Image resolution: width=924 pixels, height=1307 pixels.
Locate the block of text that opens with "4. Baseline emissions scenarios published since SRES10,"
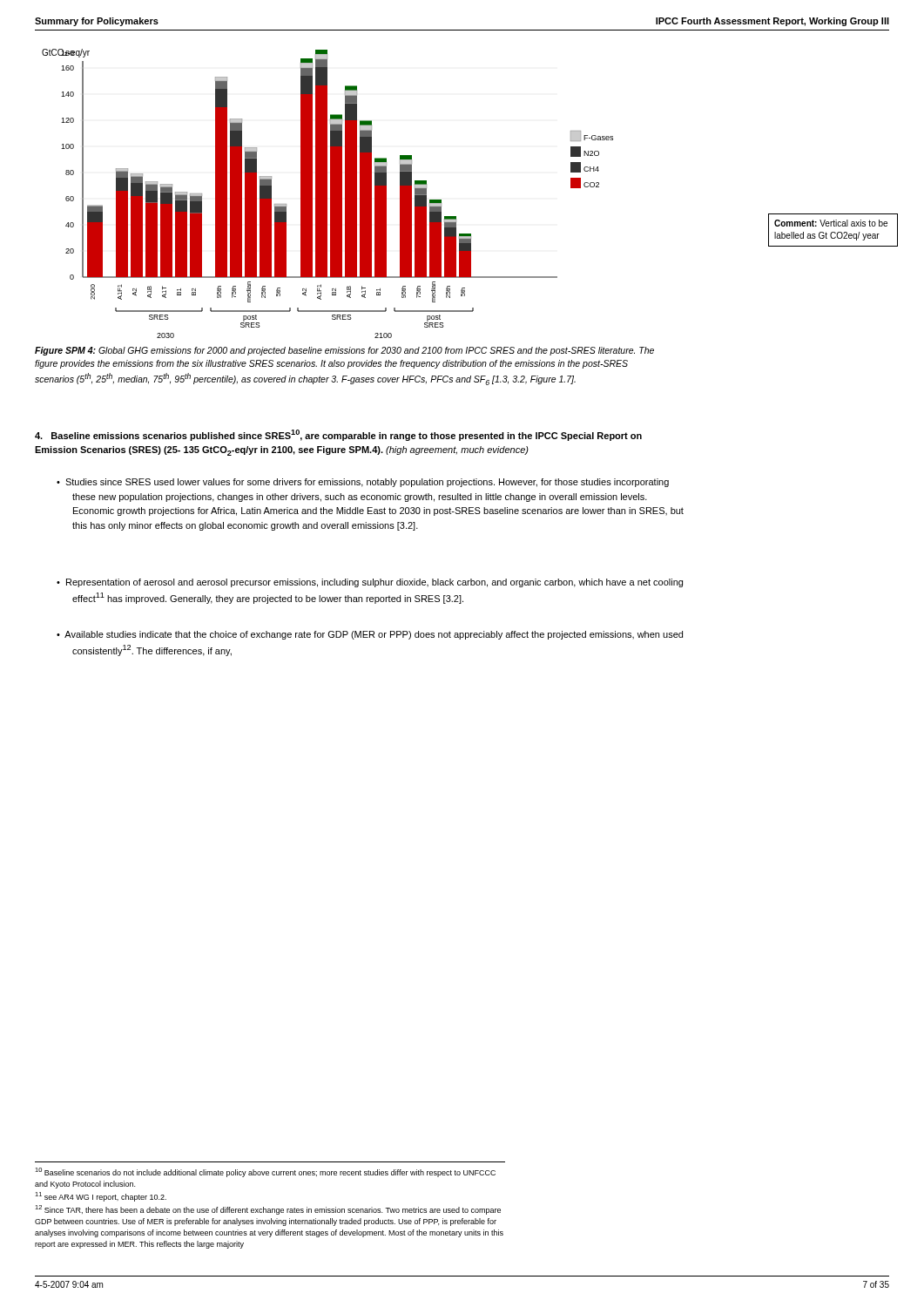[x=338, y=443]
